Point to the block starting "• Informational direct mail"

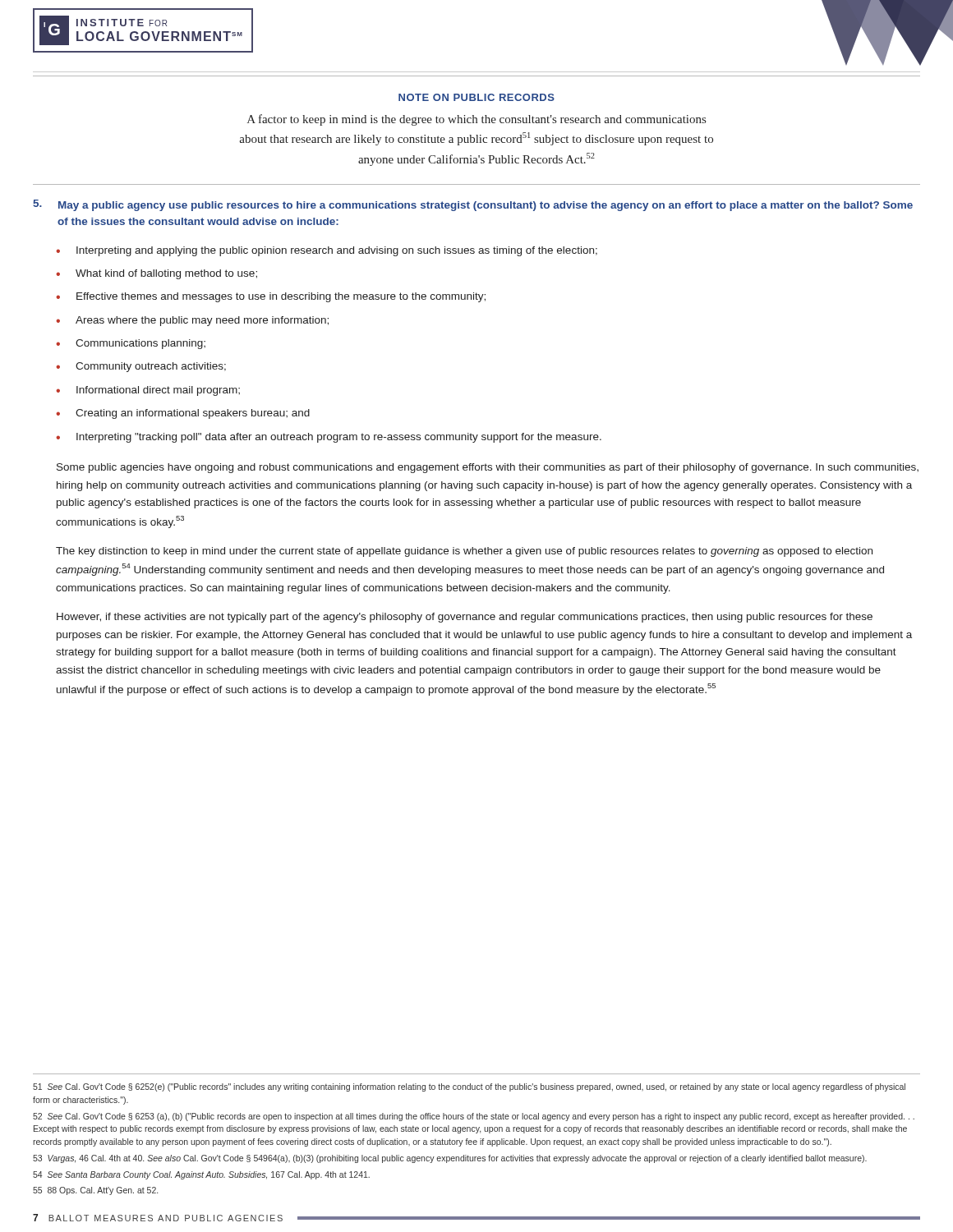148,391
